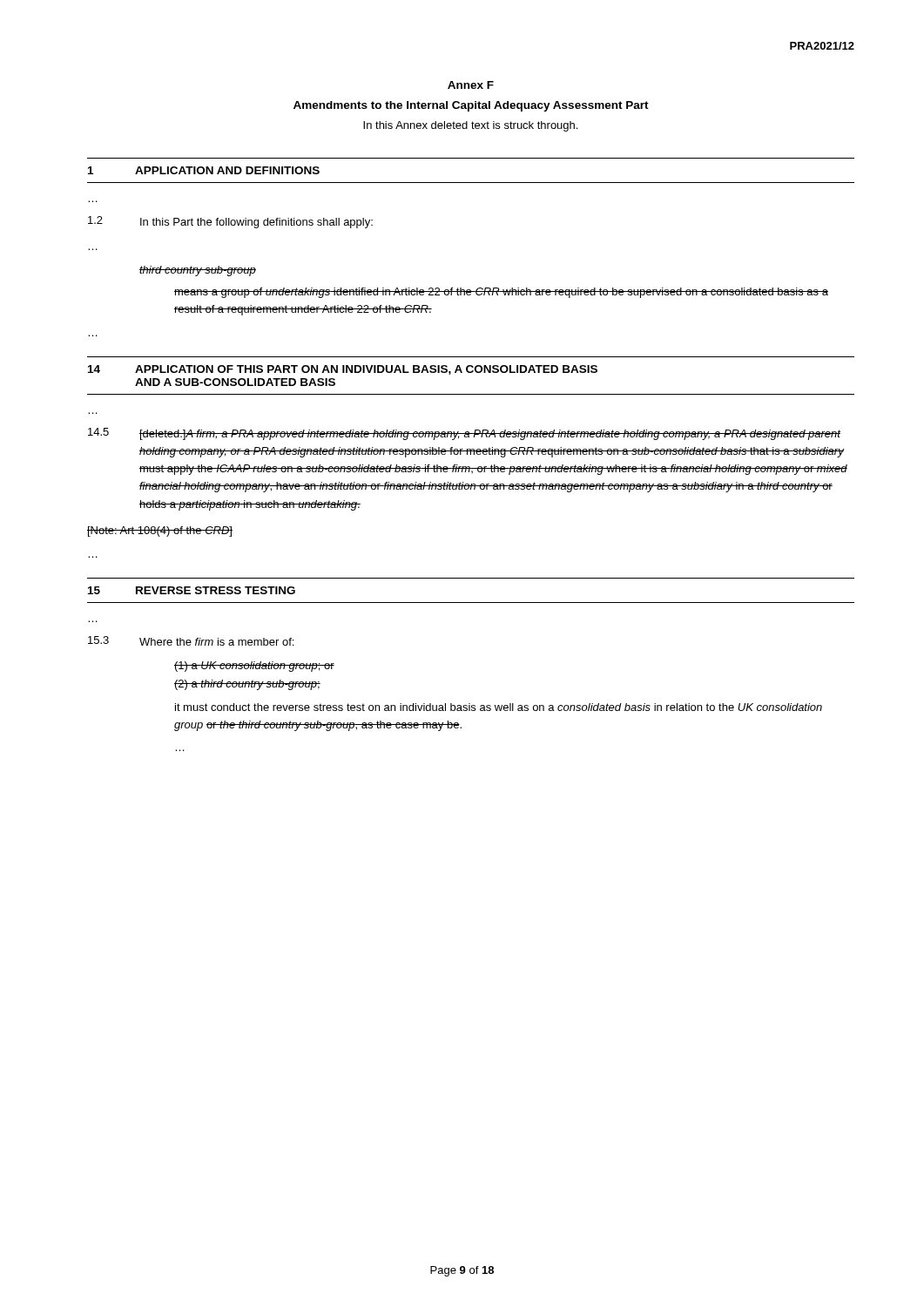
Task: Locate the text block with the text "[Note: Art 108(4) of"
Action: pos(160,530)
